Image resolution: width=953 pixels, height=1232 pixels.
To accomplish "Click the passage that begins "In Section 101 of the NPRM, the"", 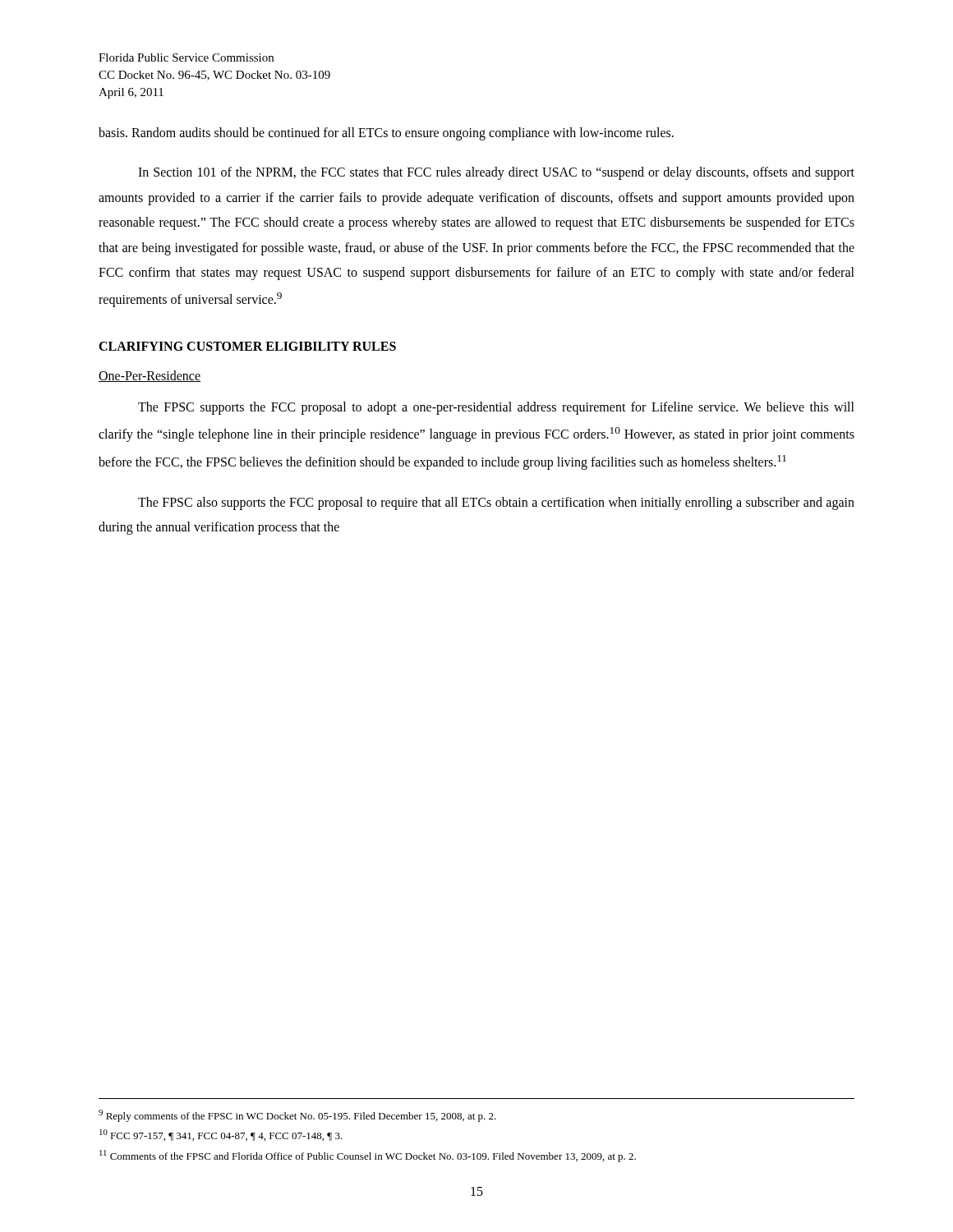I will click(x=476, y=237).
